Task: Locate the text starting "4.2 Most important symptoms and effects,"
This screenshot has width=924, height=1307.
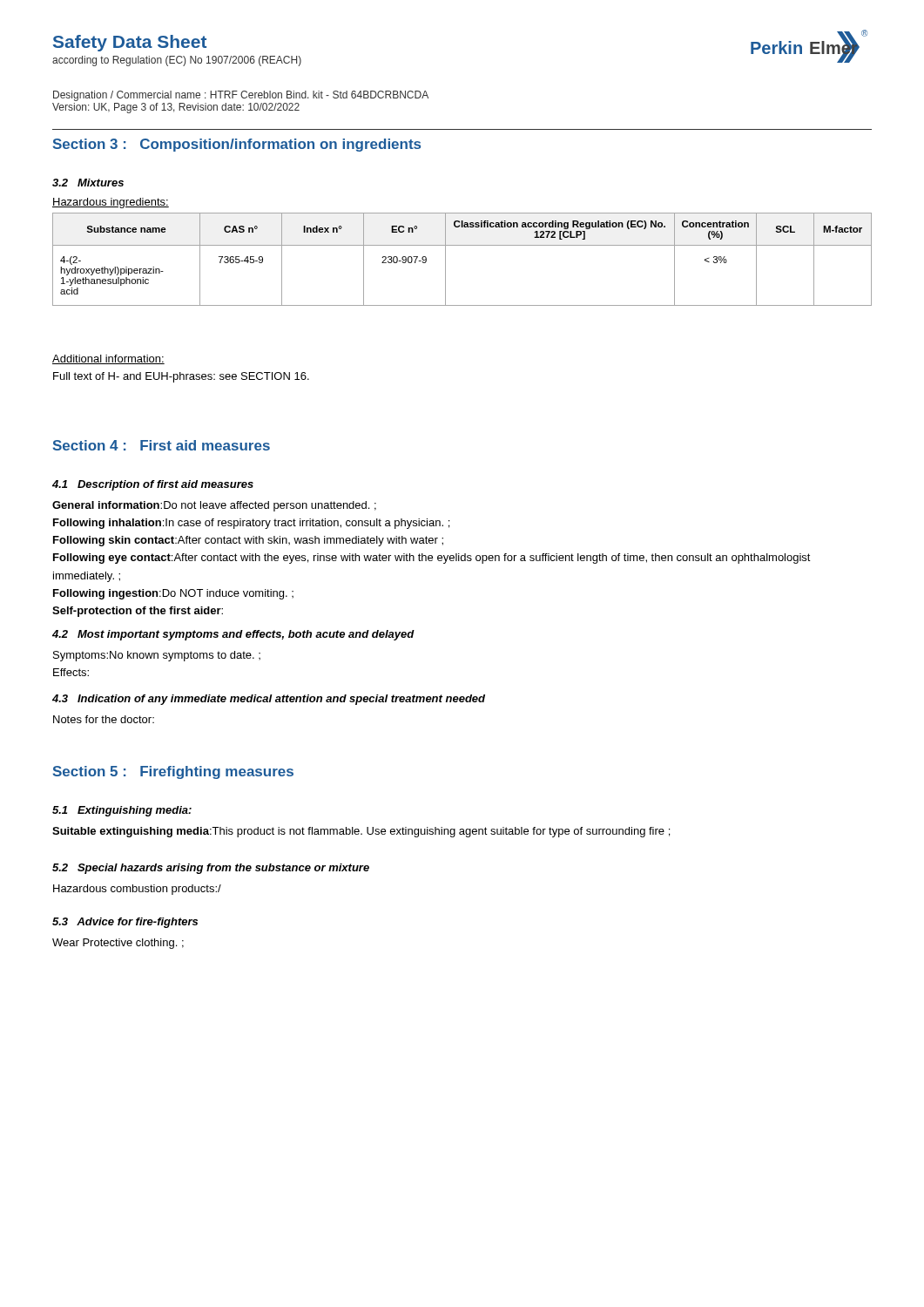Action: [x=233, y=634]
